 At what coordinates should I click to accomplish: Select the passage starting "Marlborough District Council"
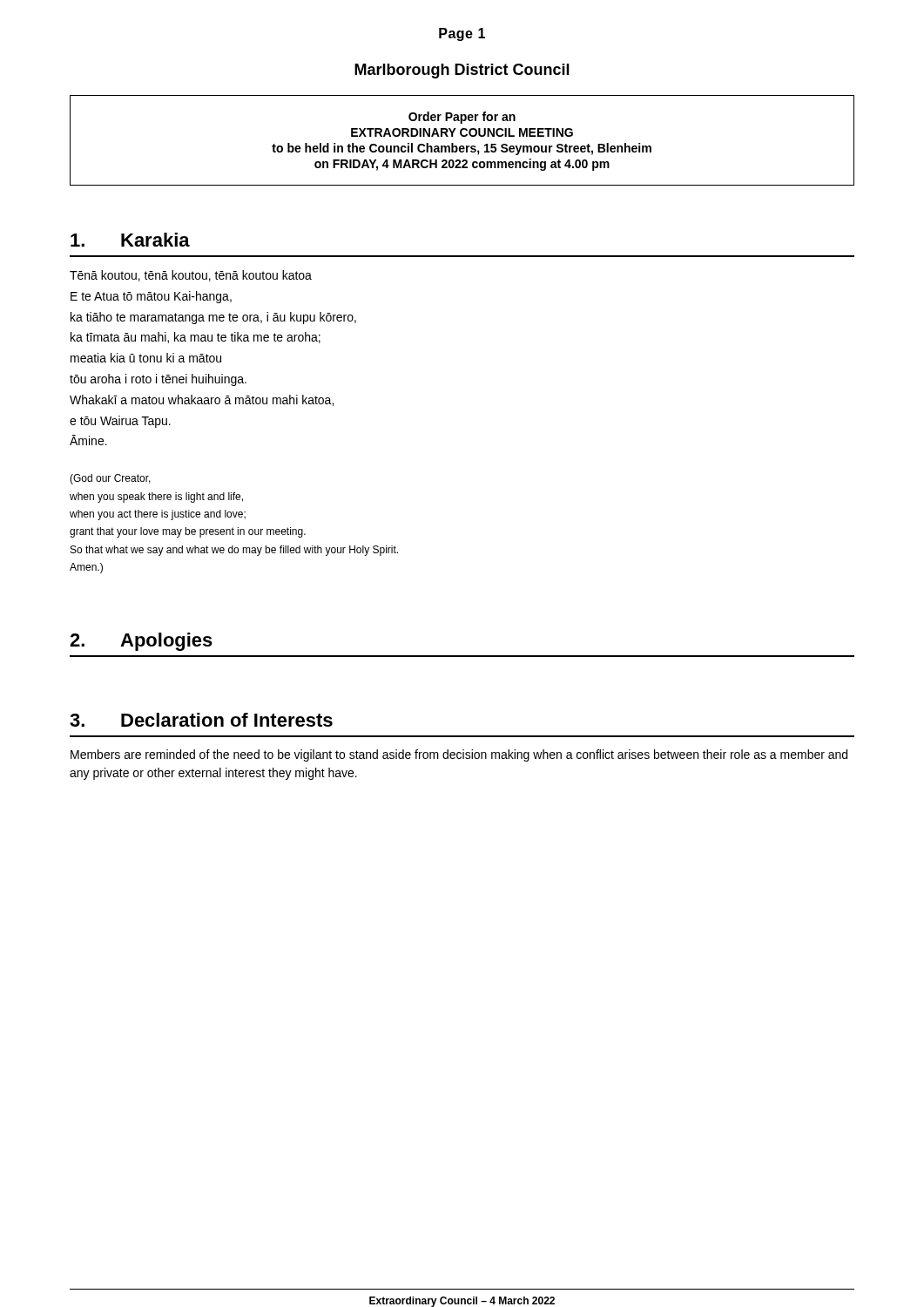(462, 70)
